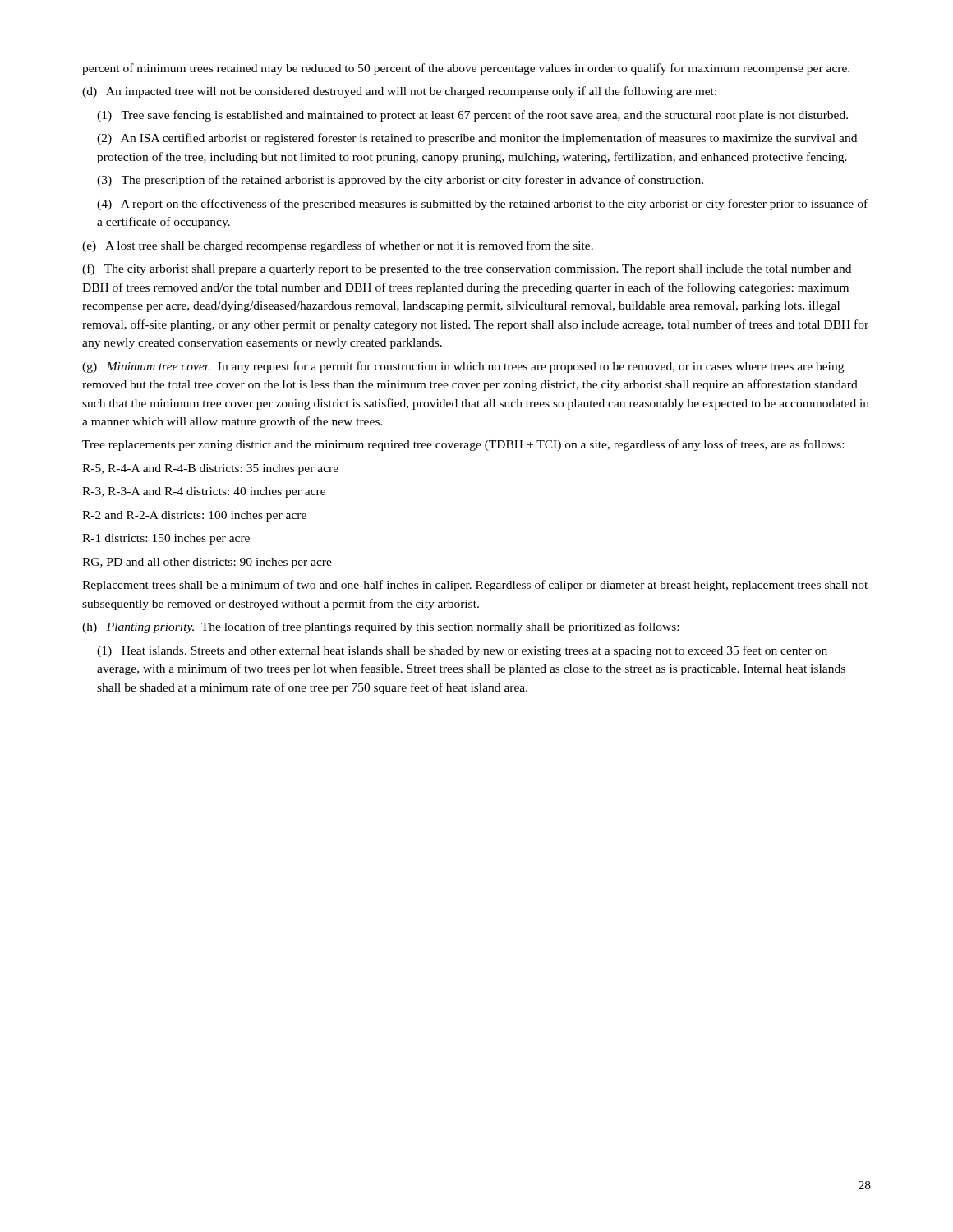Find the block starting "R-2 and R-2-A districts: 100 inches per"
Screen dimensions: 1232x953
tap(194, 516)
